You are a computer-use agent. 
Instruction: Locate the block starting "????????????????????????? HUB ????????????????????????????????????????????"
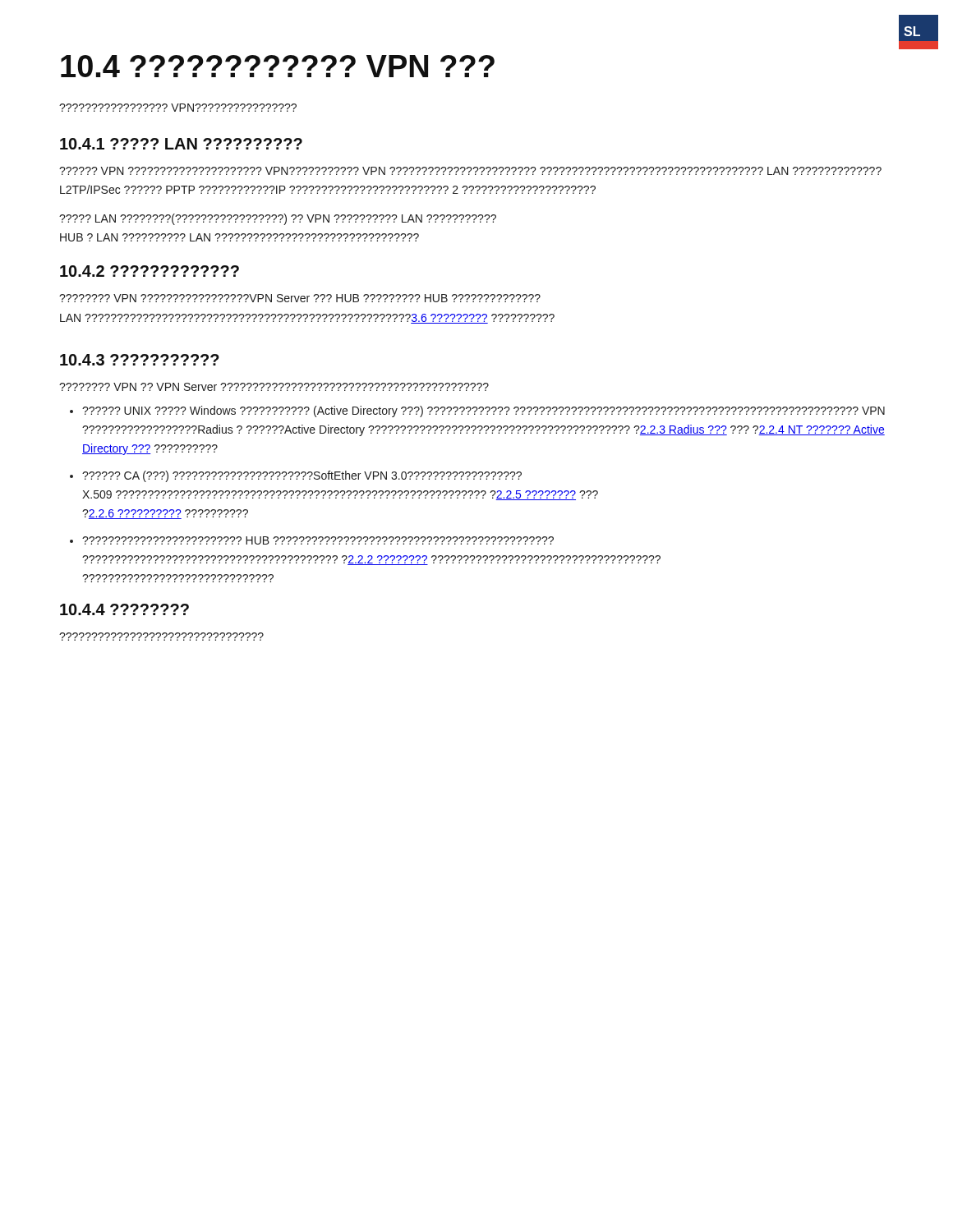point(372,560)
